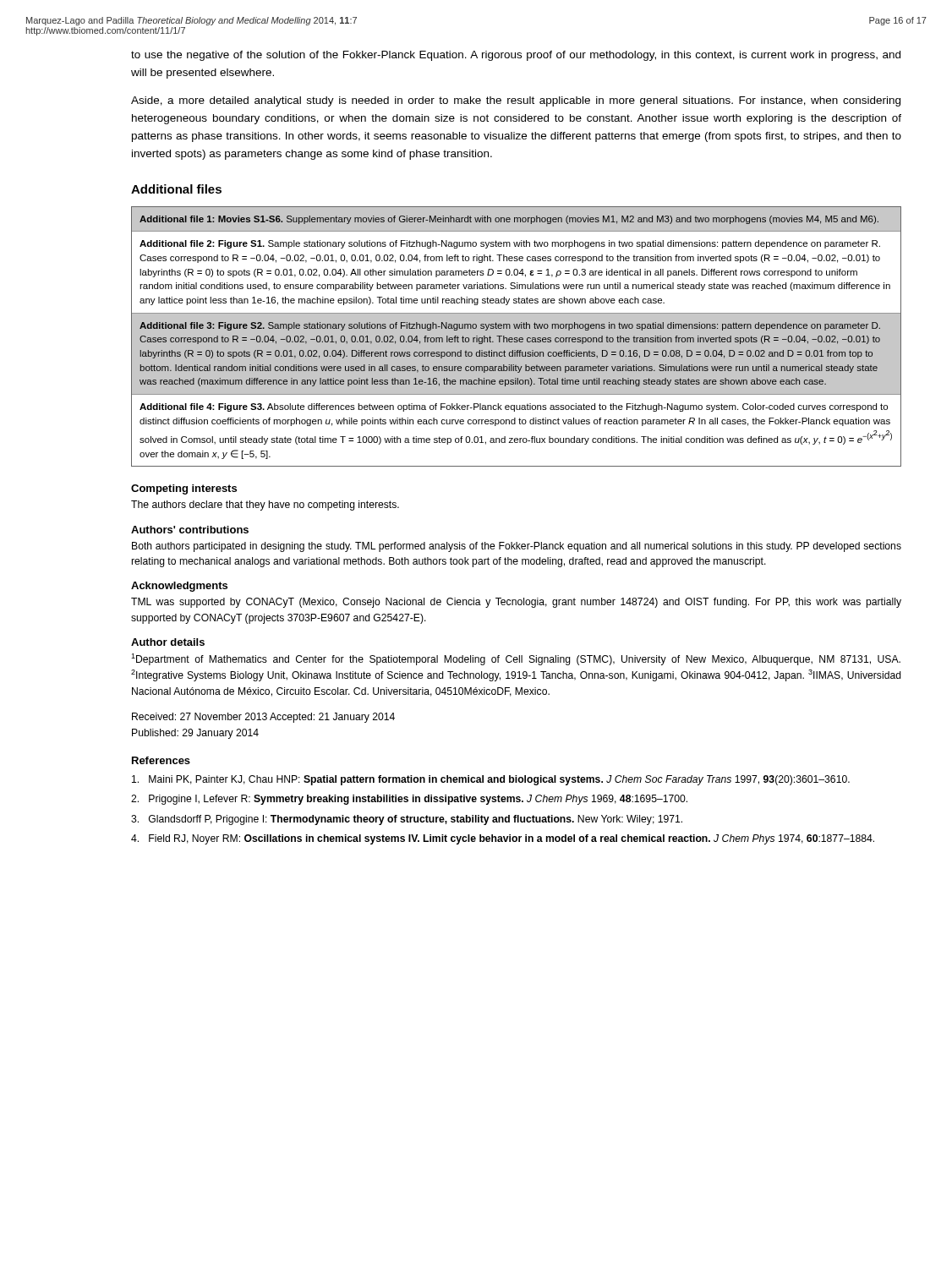Point to the region starting "Author details"
Viewport: 952px width, 1268px height.
click(168, 642)
